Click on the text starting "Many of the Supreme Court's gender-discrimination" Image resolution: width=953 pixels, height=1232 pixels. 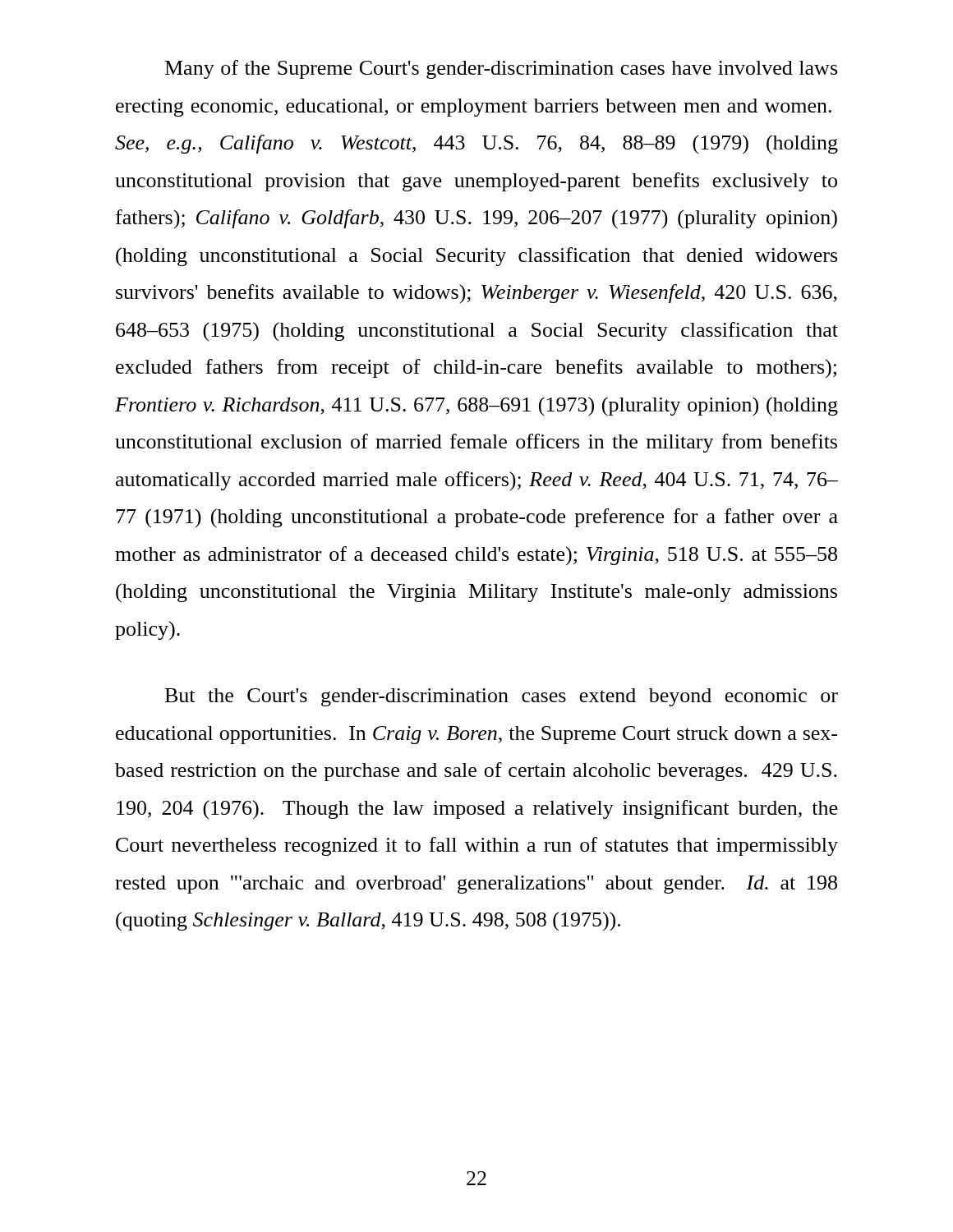(476, 348)
